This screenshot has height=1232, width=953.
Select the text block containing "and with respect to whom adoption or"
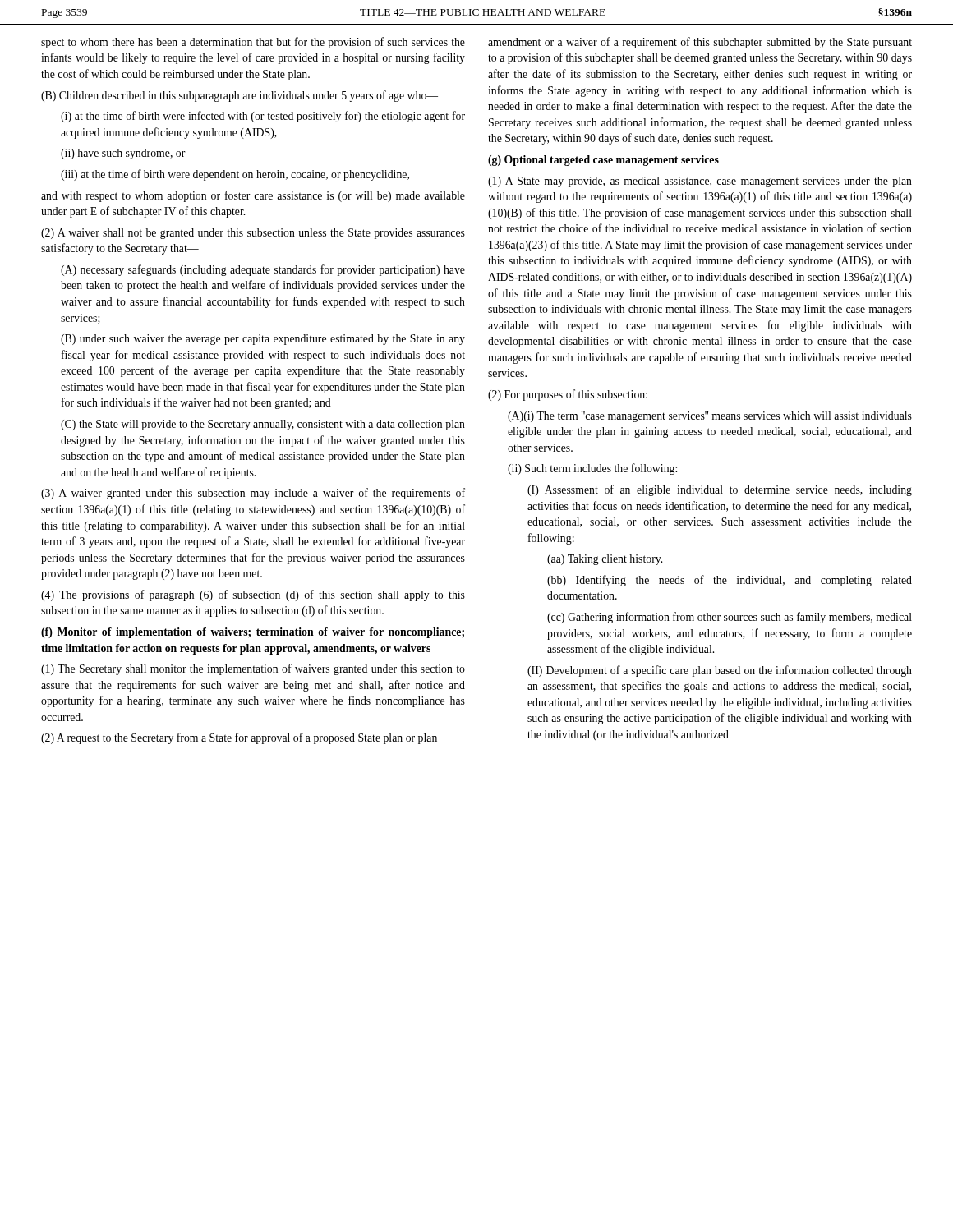click(253, 204)
